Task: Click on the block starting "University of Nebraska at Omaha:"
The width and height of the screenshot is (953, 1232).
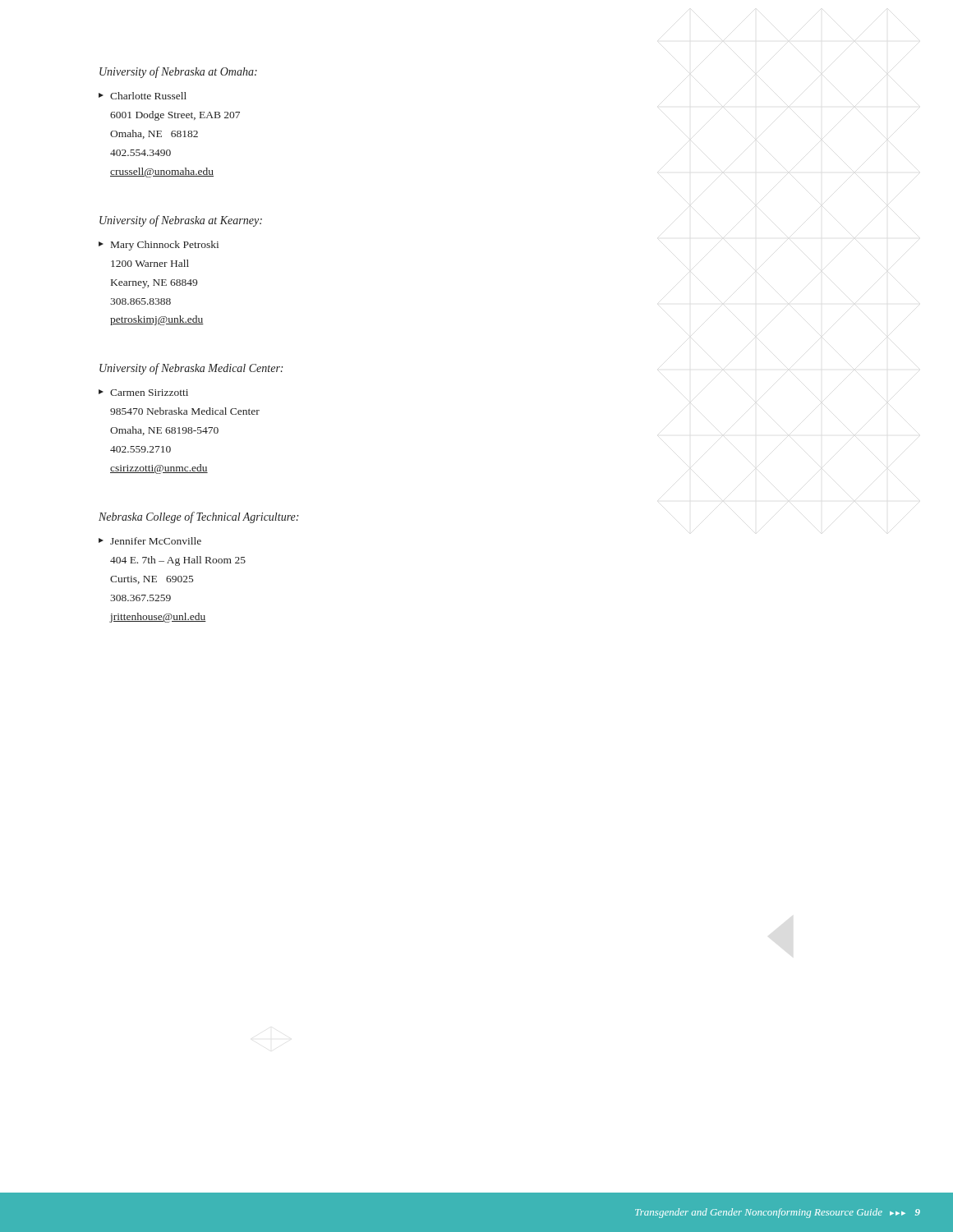Action: pyautogui.click(x=178, y=72)
